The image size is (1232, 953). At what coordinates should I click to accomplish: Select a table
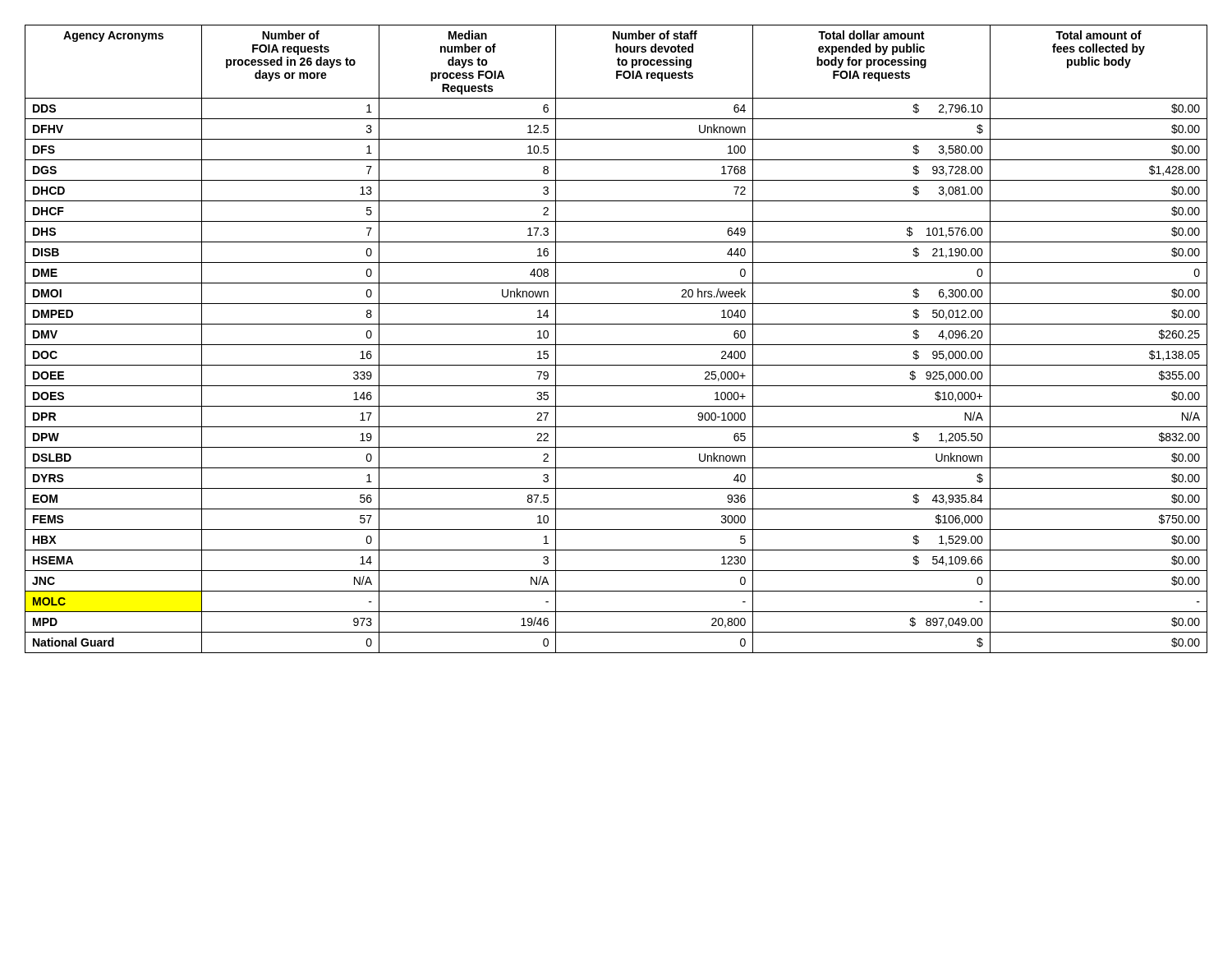tap(616, 339)
